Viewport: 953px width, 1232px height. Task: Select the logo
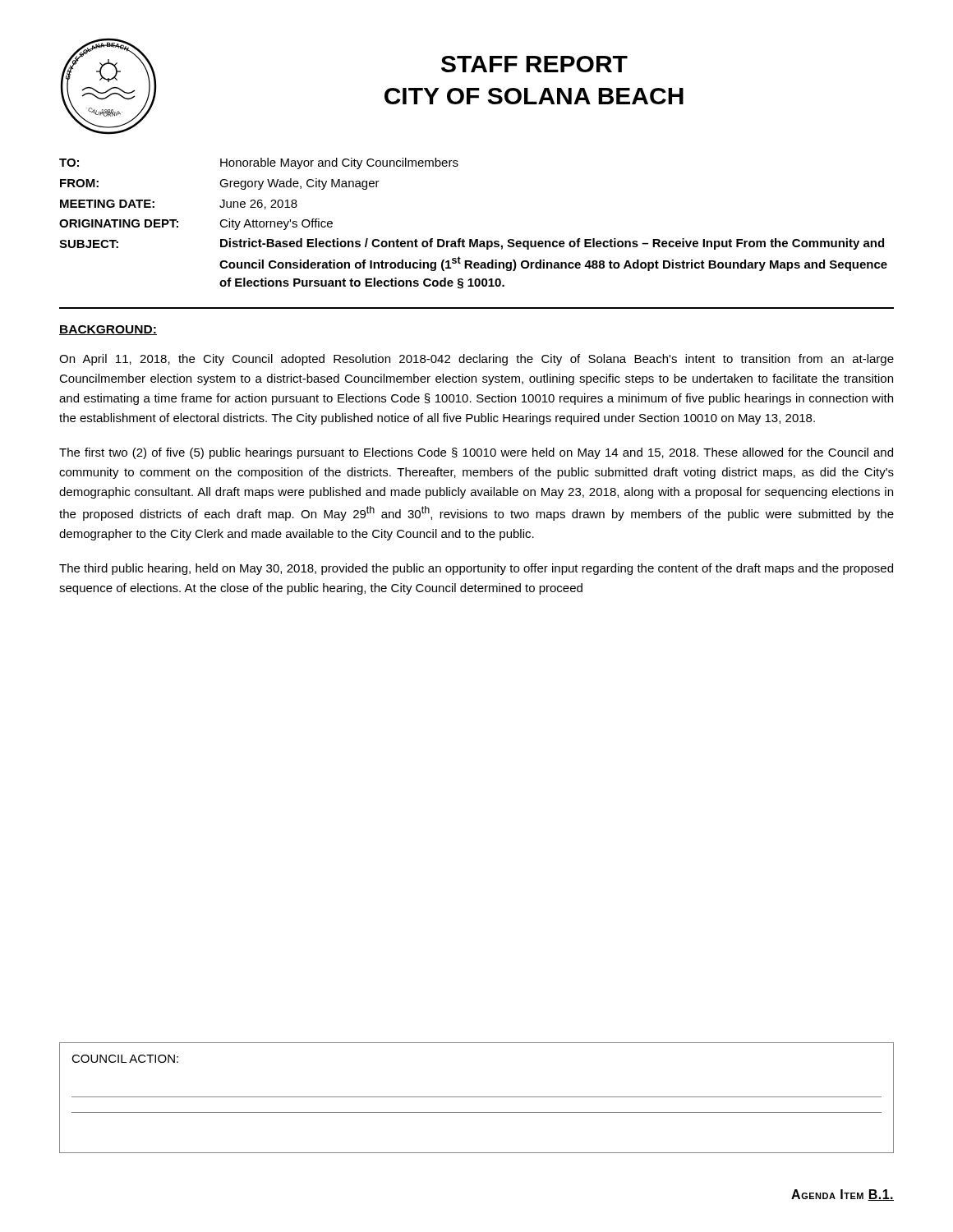coord(117,85)
